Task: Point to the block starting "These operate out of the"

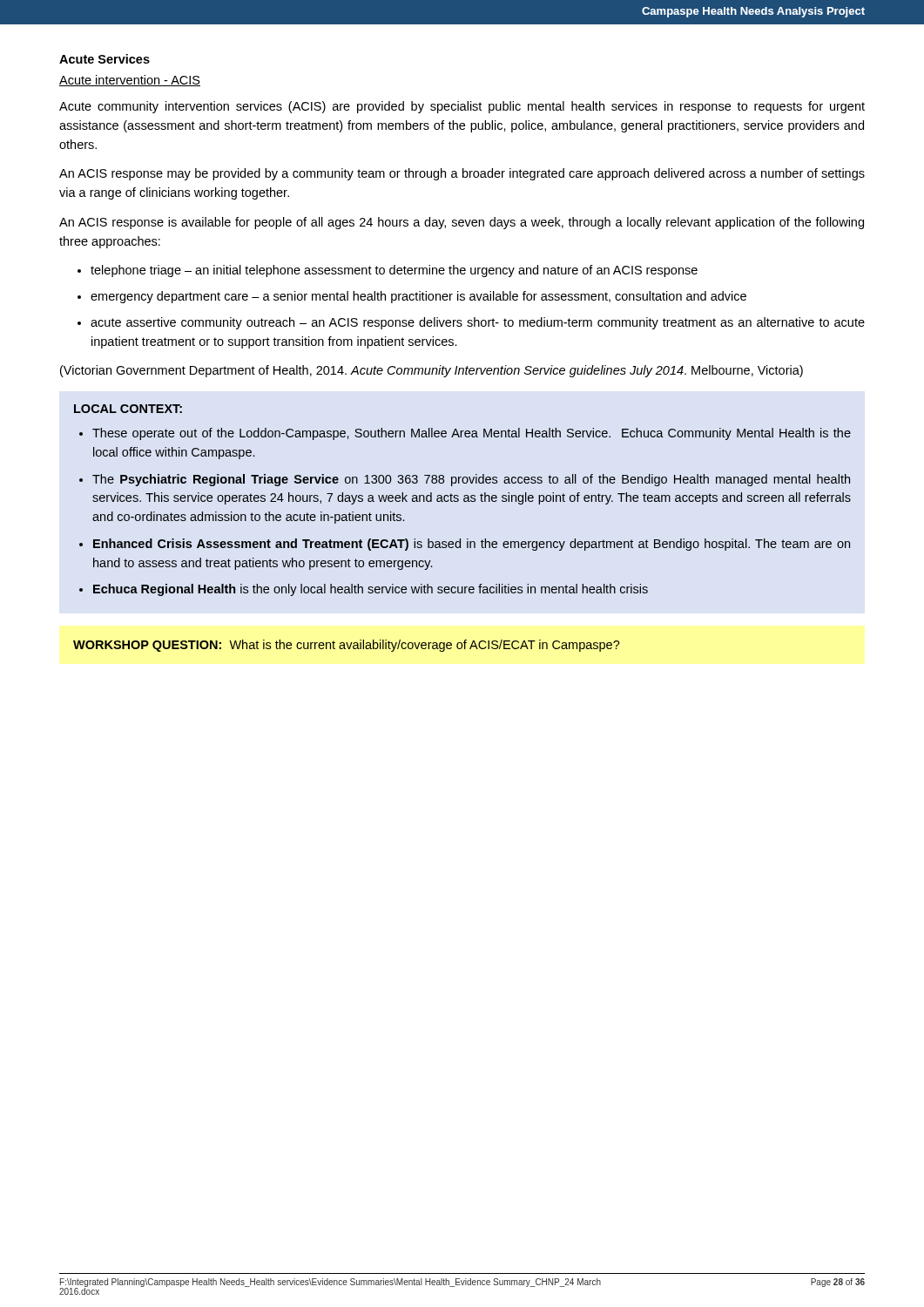Action: (472, 443)
